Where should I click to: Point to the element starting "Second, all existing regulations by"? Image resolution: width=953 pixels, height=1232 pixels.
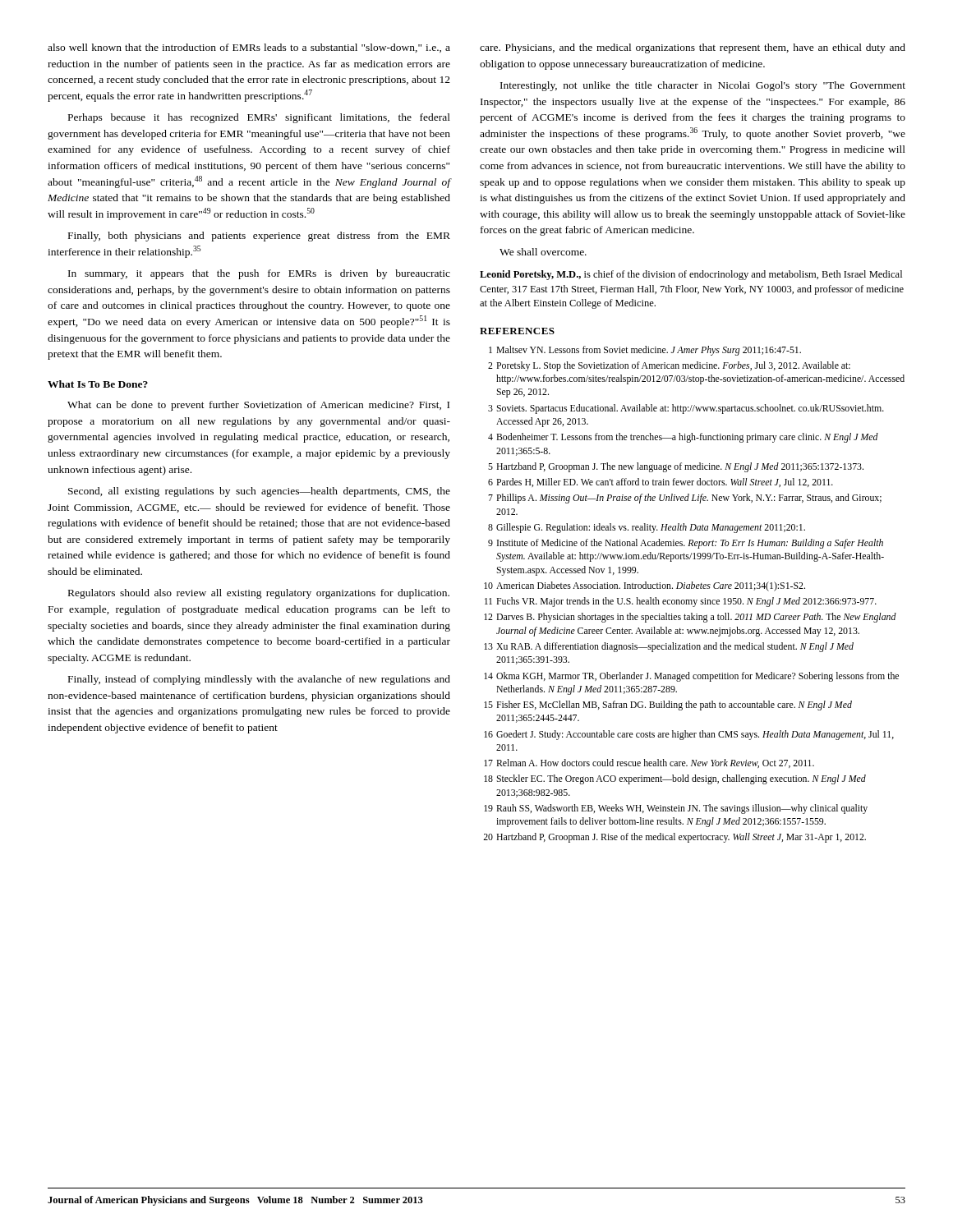click(249, 531)
